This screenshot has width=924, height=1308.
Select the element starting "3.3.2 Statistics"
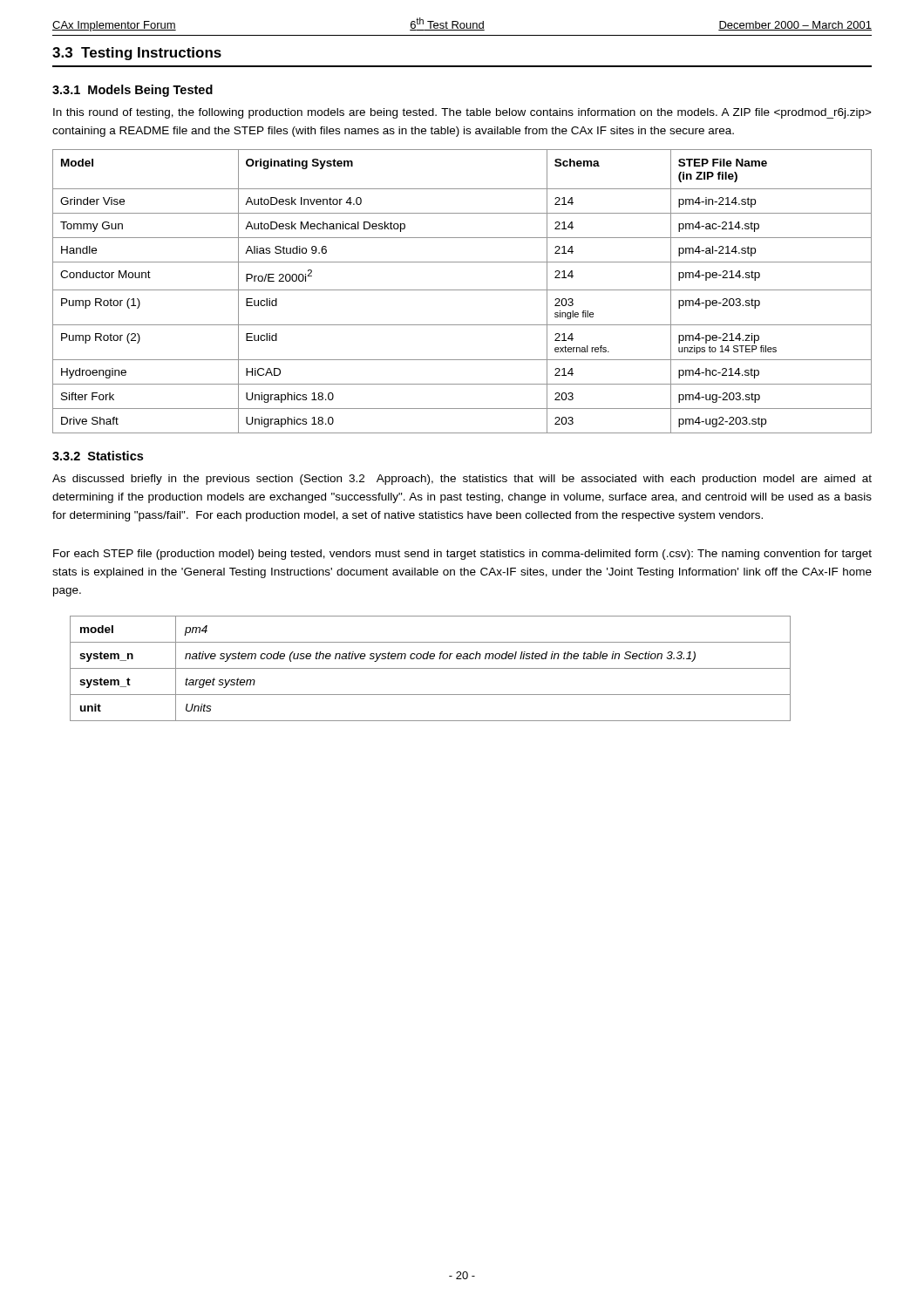tap(98, 456)
